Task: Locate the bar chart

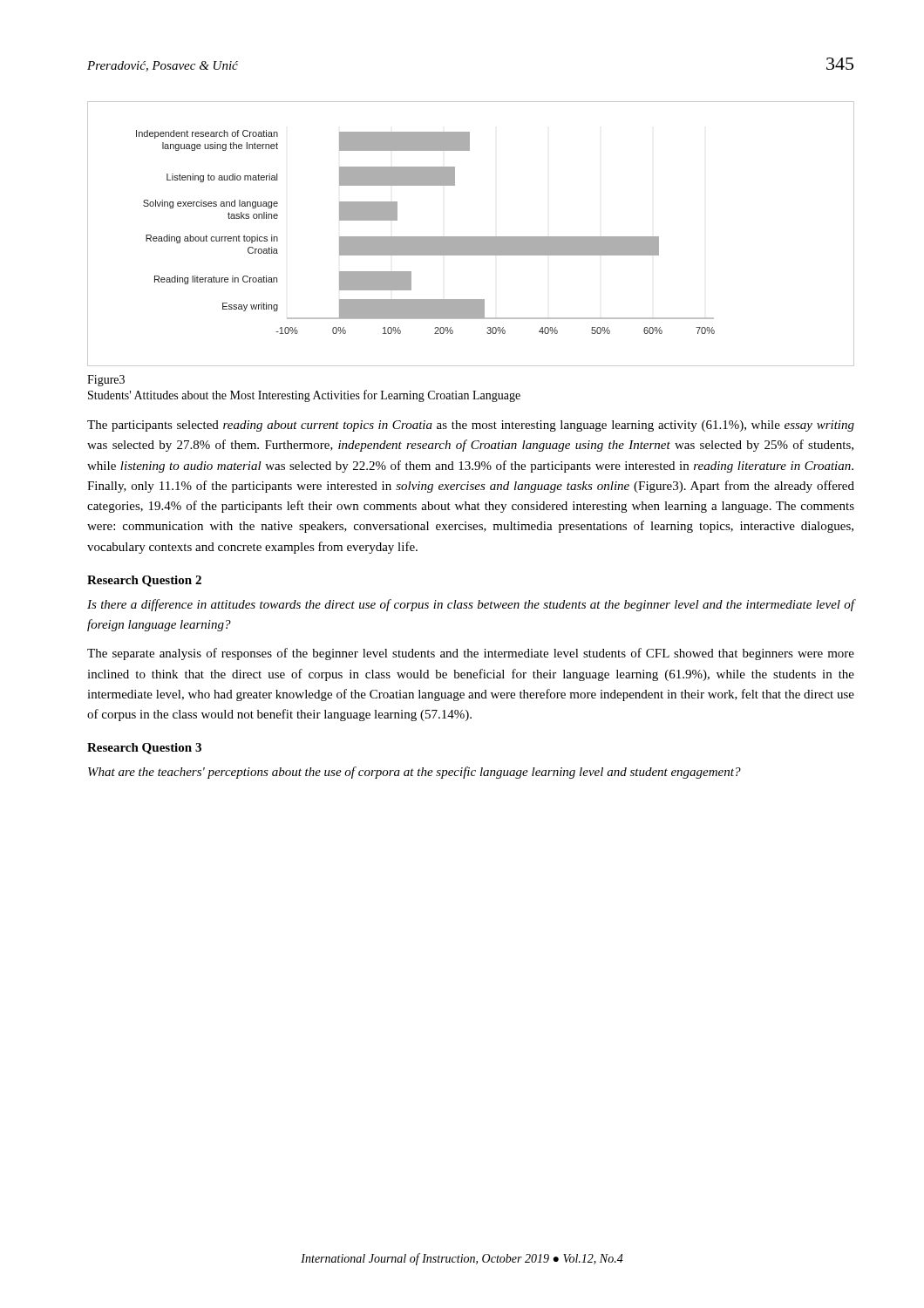Action: coord(471,234)
